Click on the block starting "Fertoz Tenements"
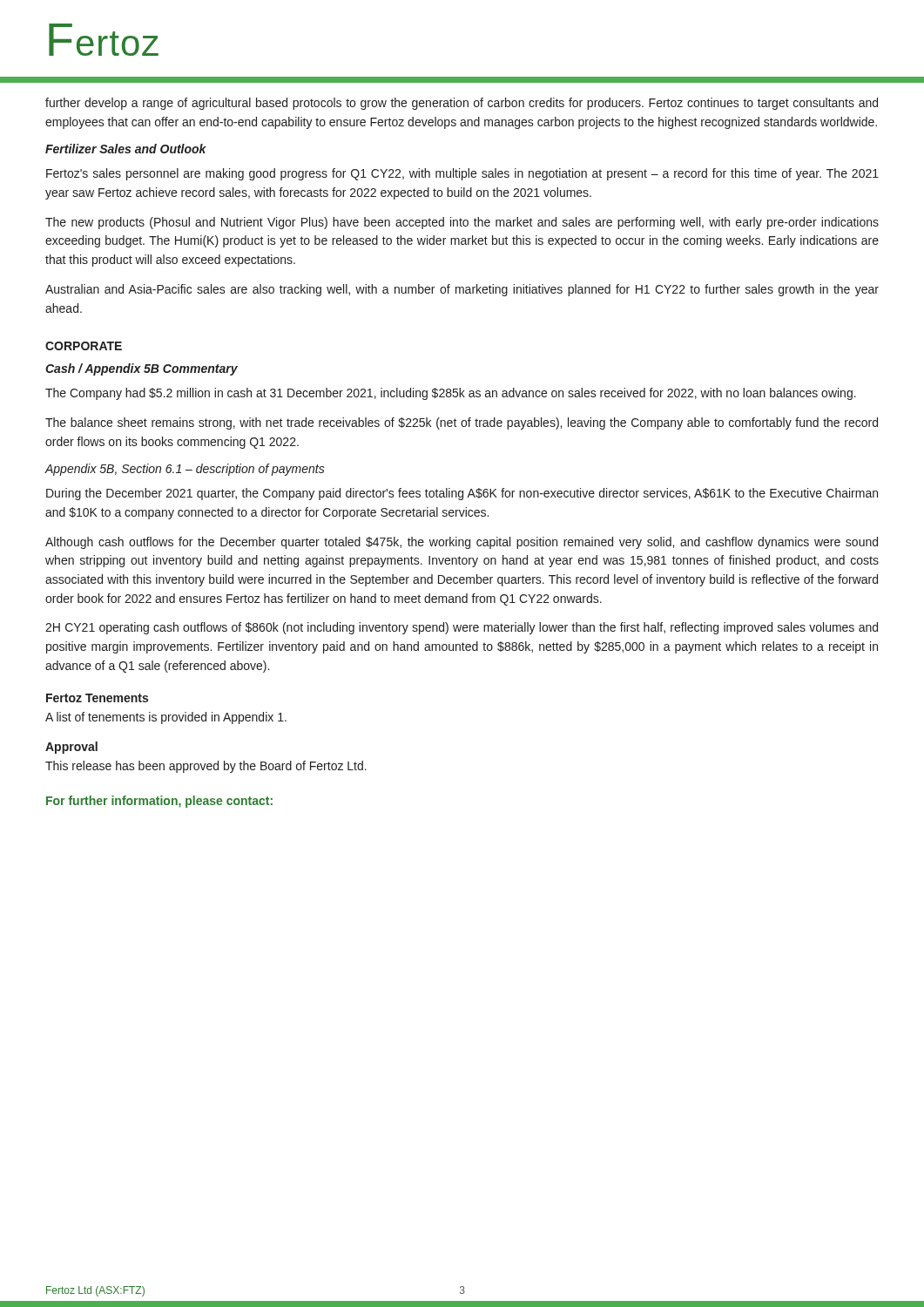The height and width of the screenshot is (1307, 924). click(x=97, y=698)
